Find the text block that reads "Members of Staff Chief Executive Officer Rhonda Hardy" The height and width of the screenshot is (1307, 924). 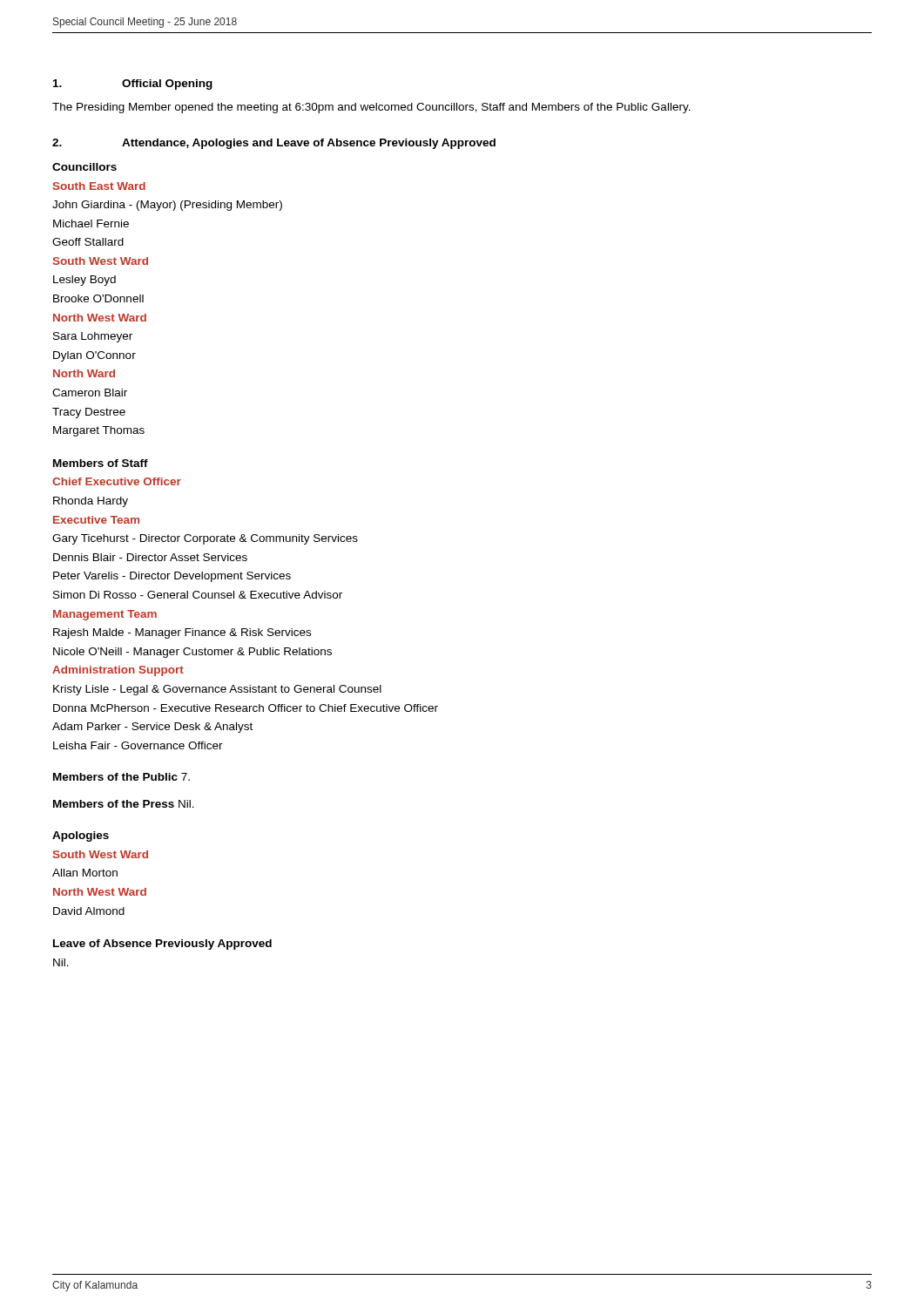[101, 463]
